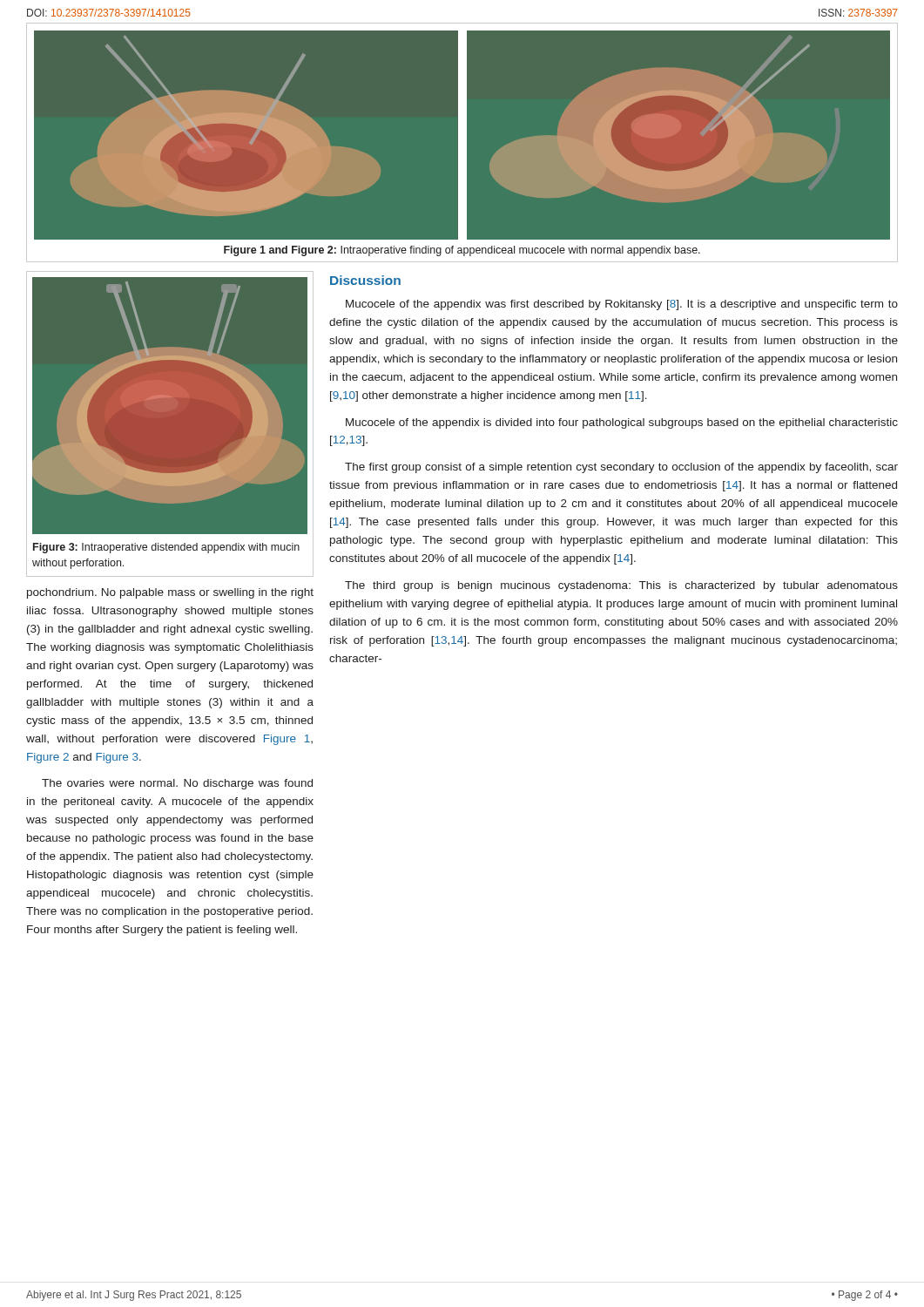Locate the text block with the text "The first group"
This screenshot has width=924, height=1307.
[x=614, y=512]
